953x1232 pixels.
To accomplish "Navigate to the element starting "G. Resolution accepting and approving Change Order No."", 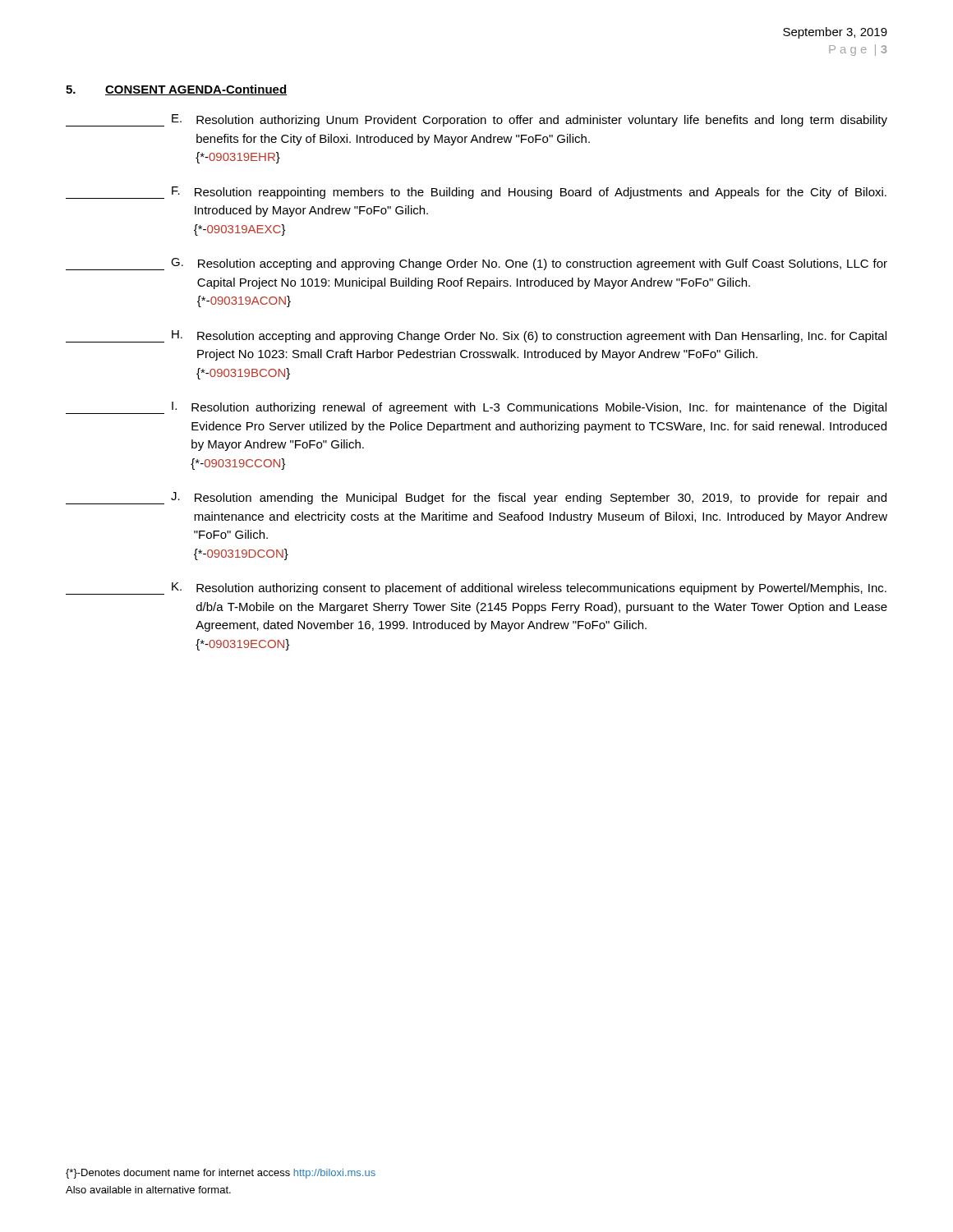I will coord(476,282).
